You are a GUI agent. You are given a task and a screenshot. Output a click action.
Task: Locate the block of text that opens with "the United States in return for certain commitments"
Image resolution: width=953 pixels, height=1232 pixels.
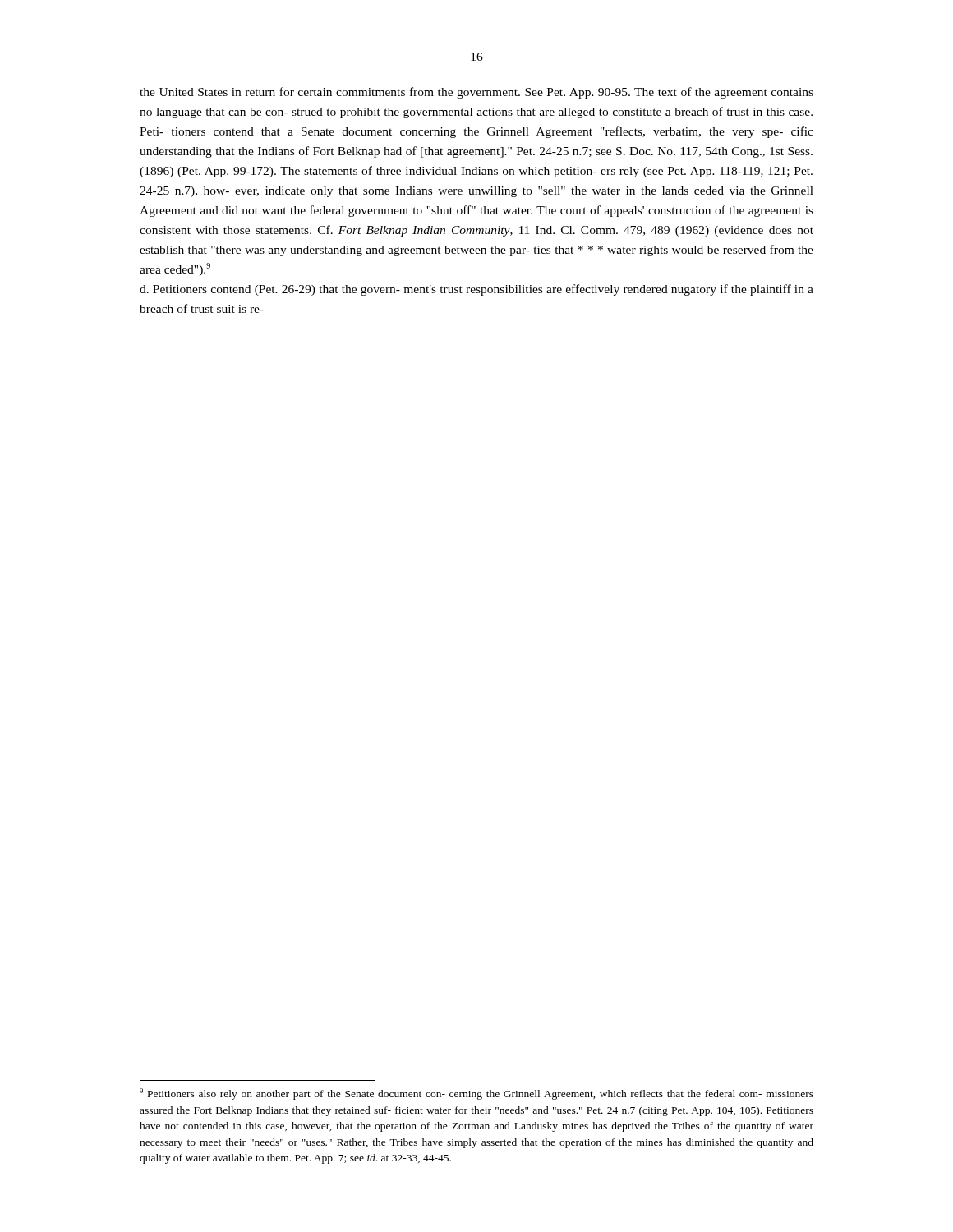click(476, 201)
